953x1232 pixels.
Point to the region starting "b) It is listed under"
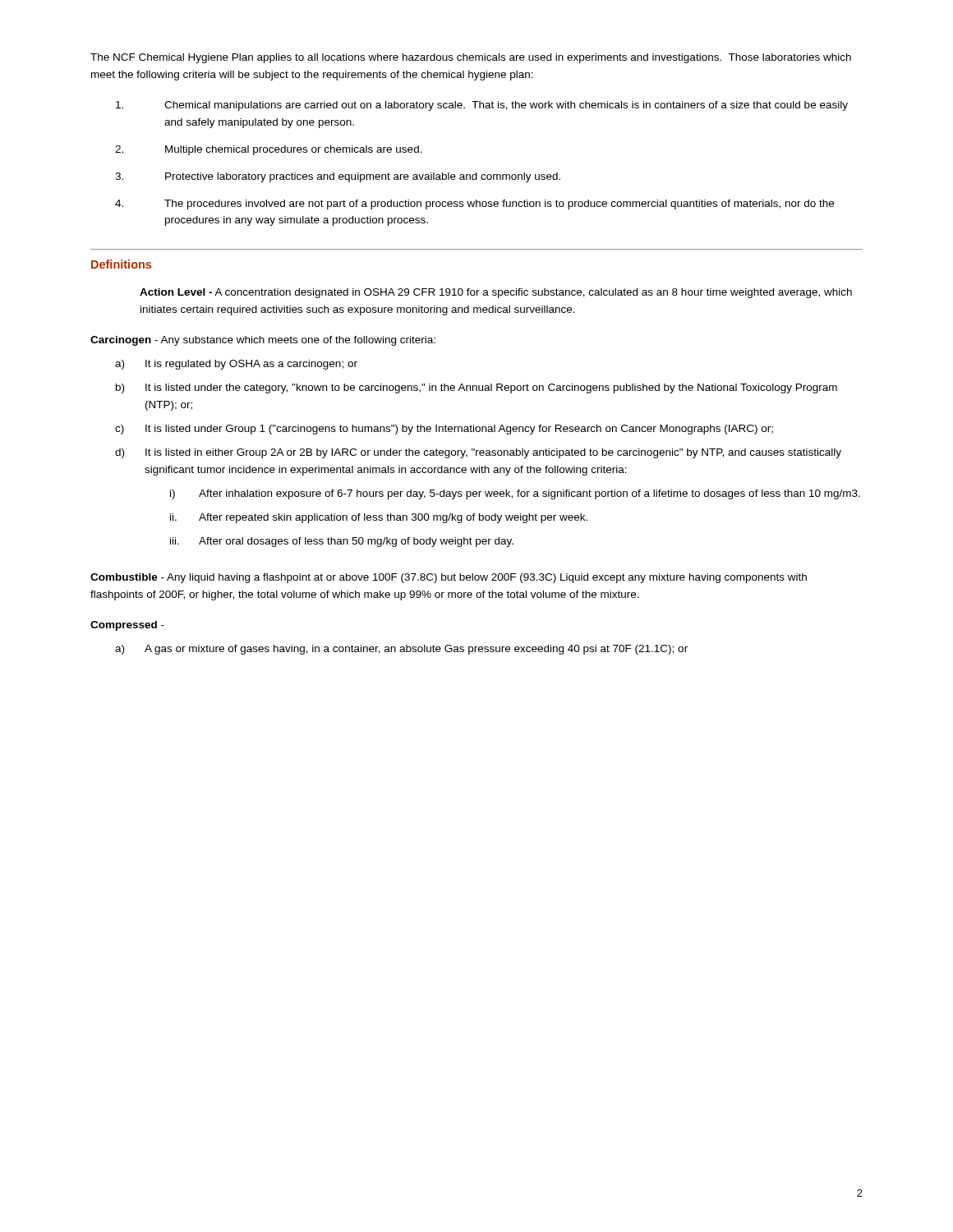tap(489, 397)
